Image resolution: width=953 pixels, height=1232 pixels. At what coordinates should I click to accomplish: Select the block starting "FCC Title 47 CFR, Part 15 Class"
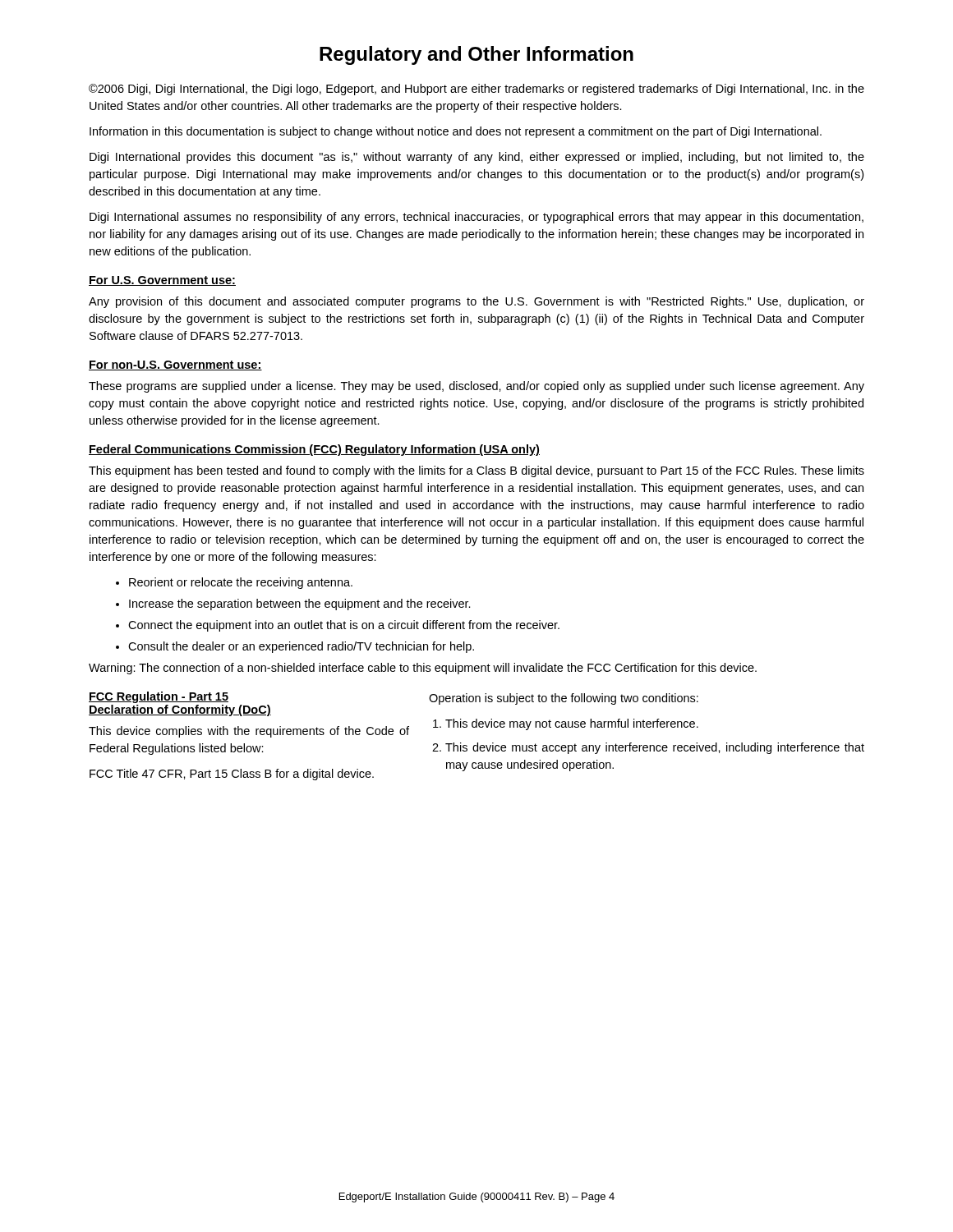[x=249, y=774]
